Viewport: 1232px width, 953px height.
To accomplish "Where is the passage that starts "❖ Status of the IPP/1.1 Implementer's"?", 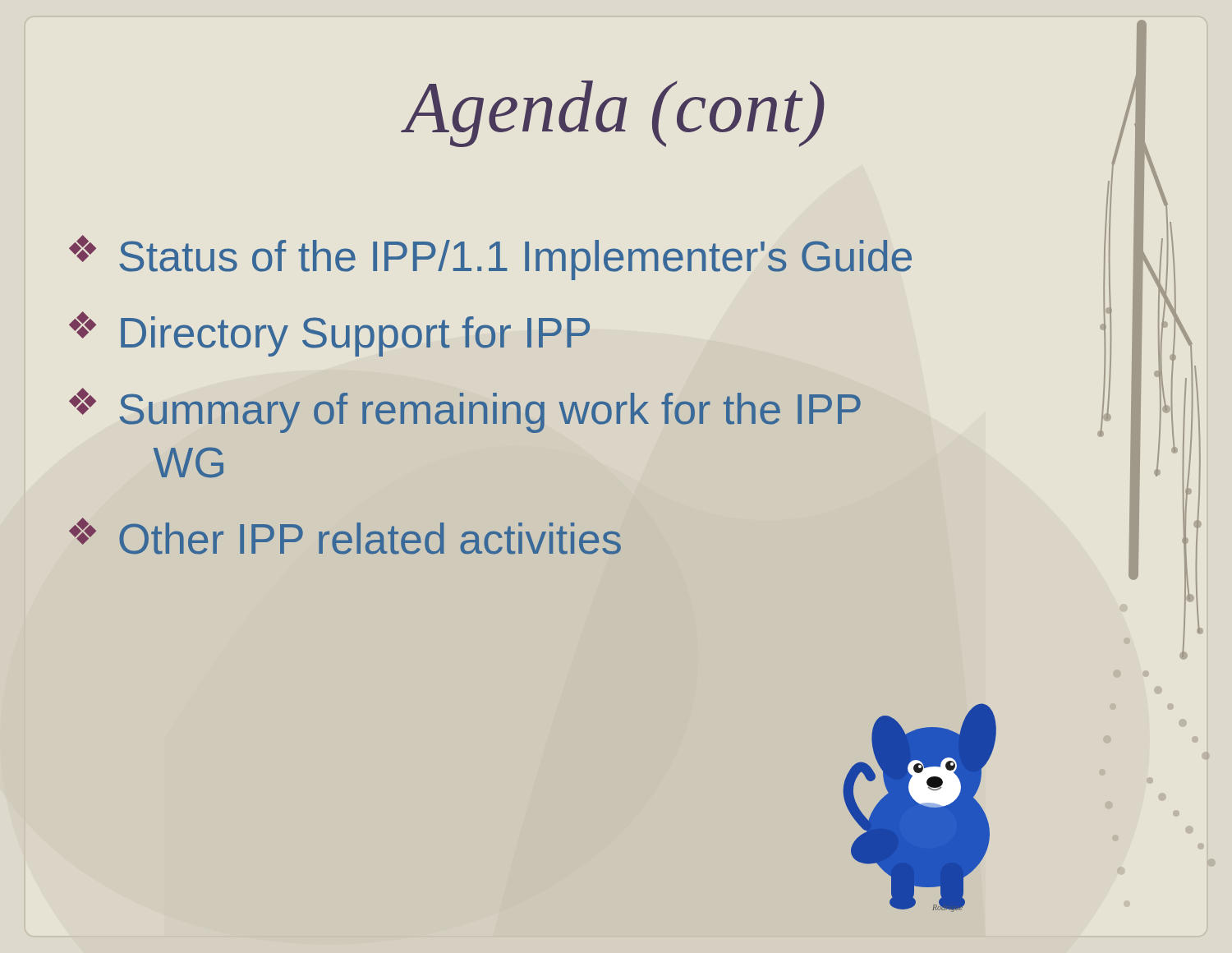I will [490, 257].
